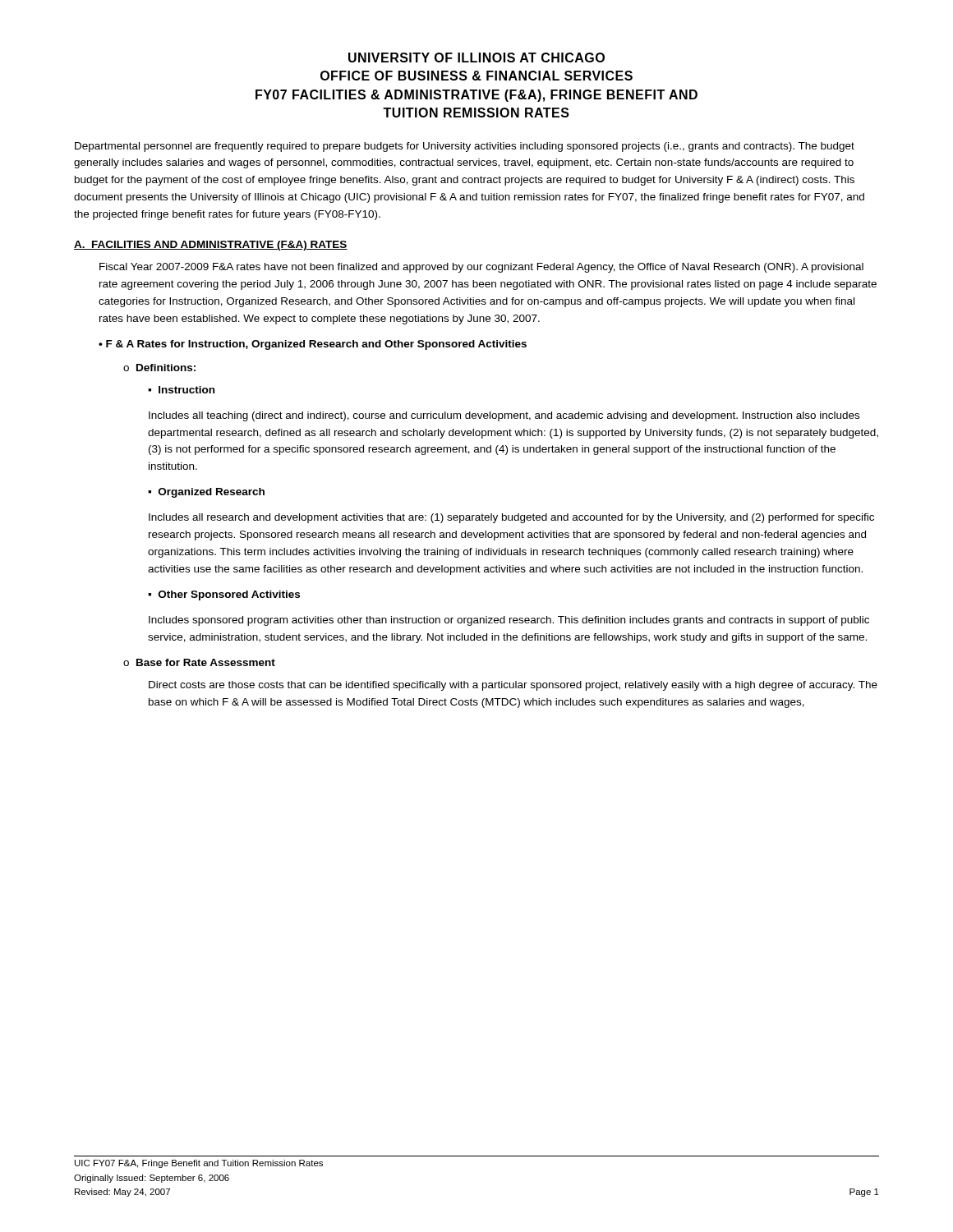This screenshot has width=953, height=1232.
Task: Navigate to the text starting "A. FACILITIES AND ADMINISTRATIVE (F&A) RATES"
Action: click(x=210, y=244)
